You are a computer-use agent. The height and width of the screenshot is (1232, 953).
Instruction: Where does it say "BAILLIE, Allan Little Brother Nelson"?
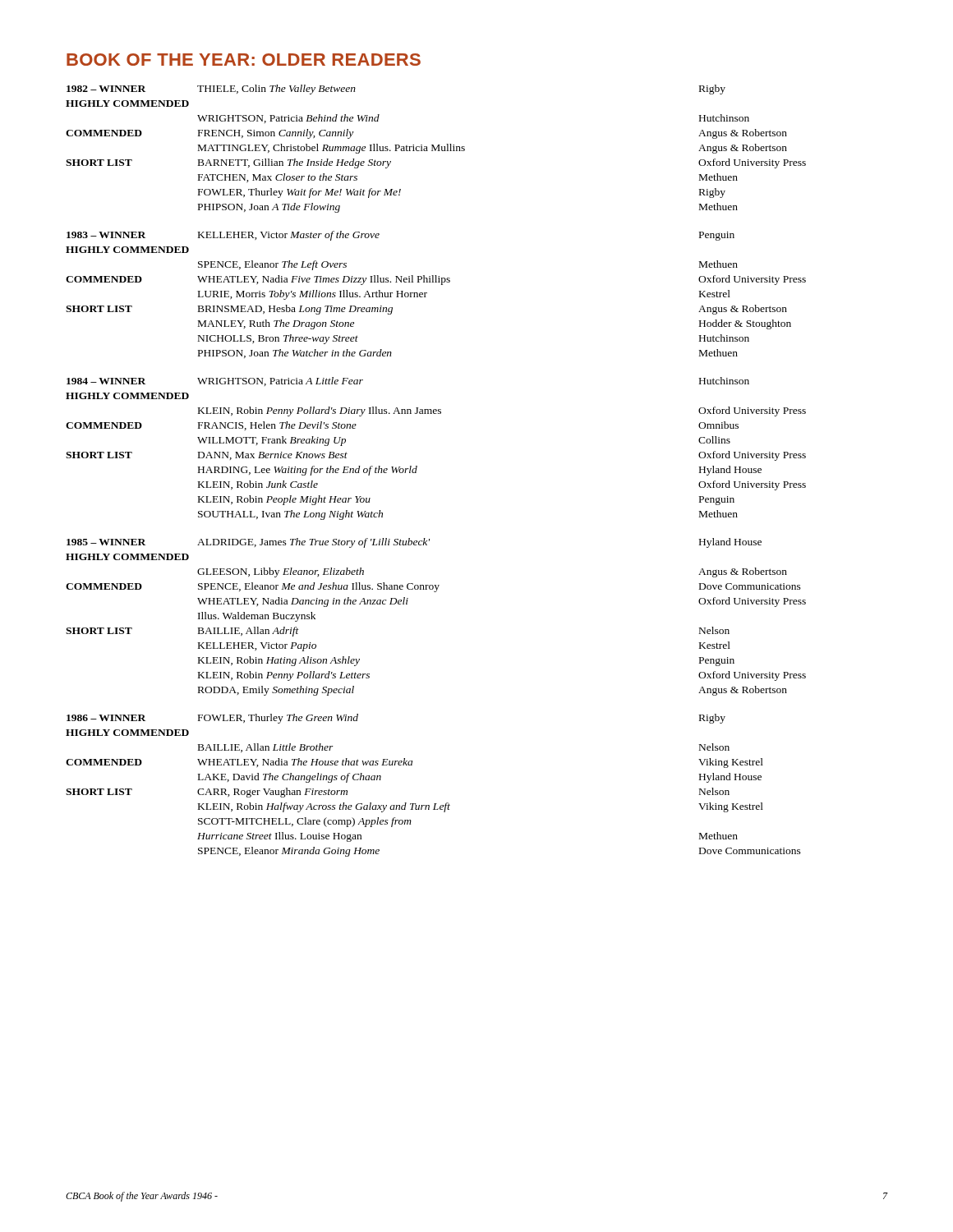click(266, 748)
